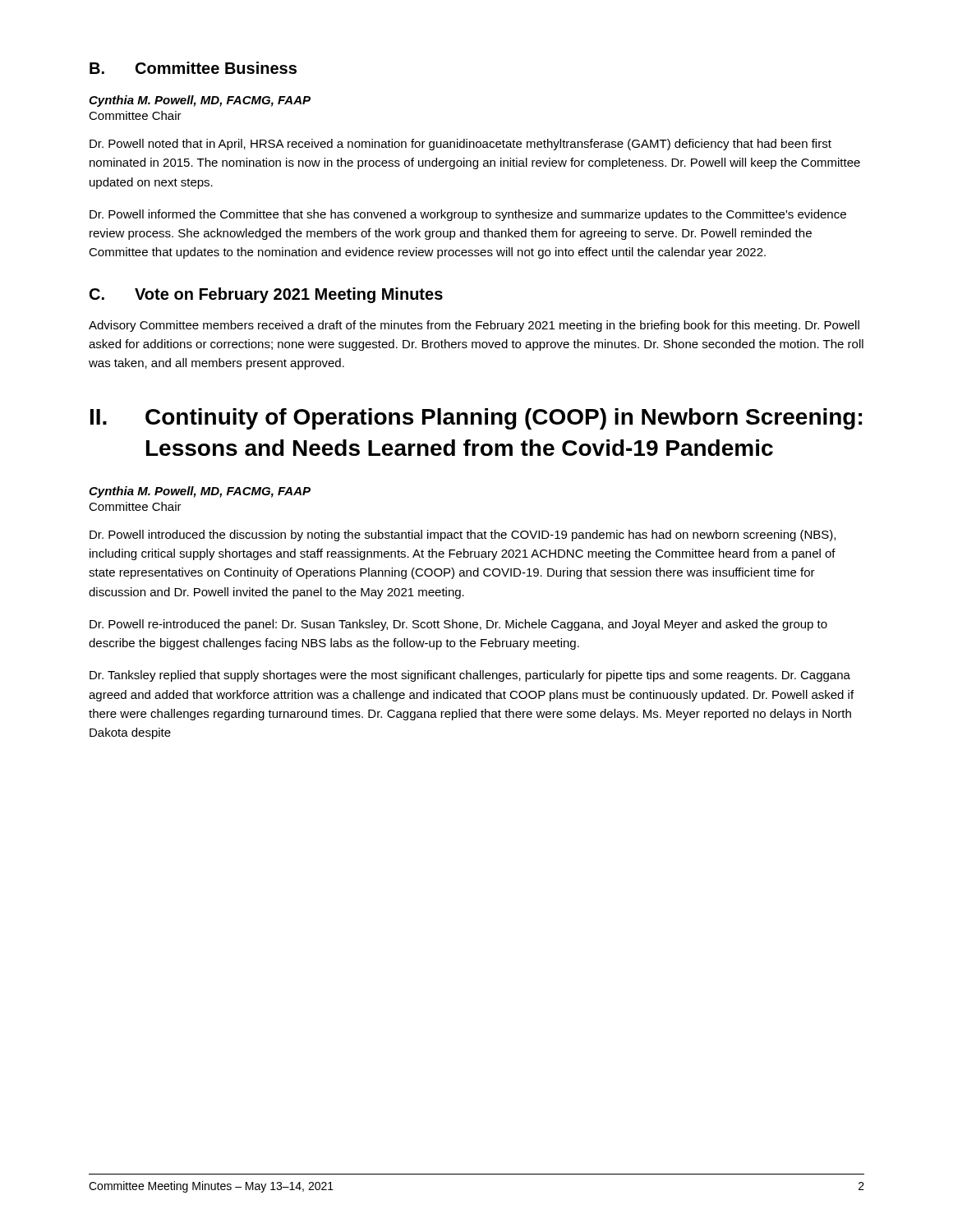This screenshot has width=953, height=1232.
Task: Click on the block starting "Dr. Powell re-introduced the panel: Dr. Susan"
Action: pyautogui.click(x=458, y=633)
